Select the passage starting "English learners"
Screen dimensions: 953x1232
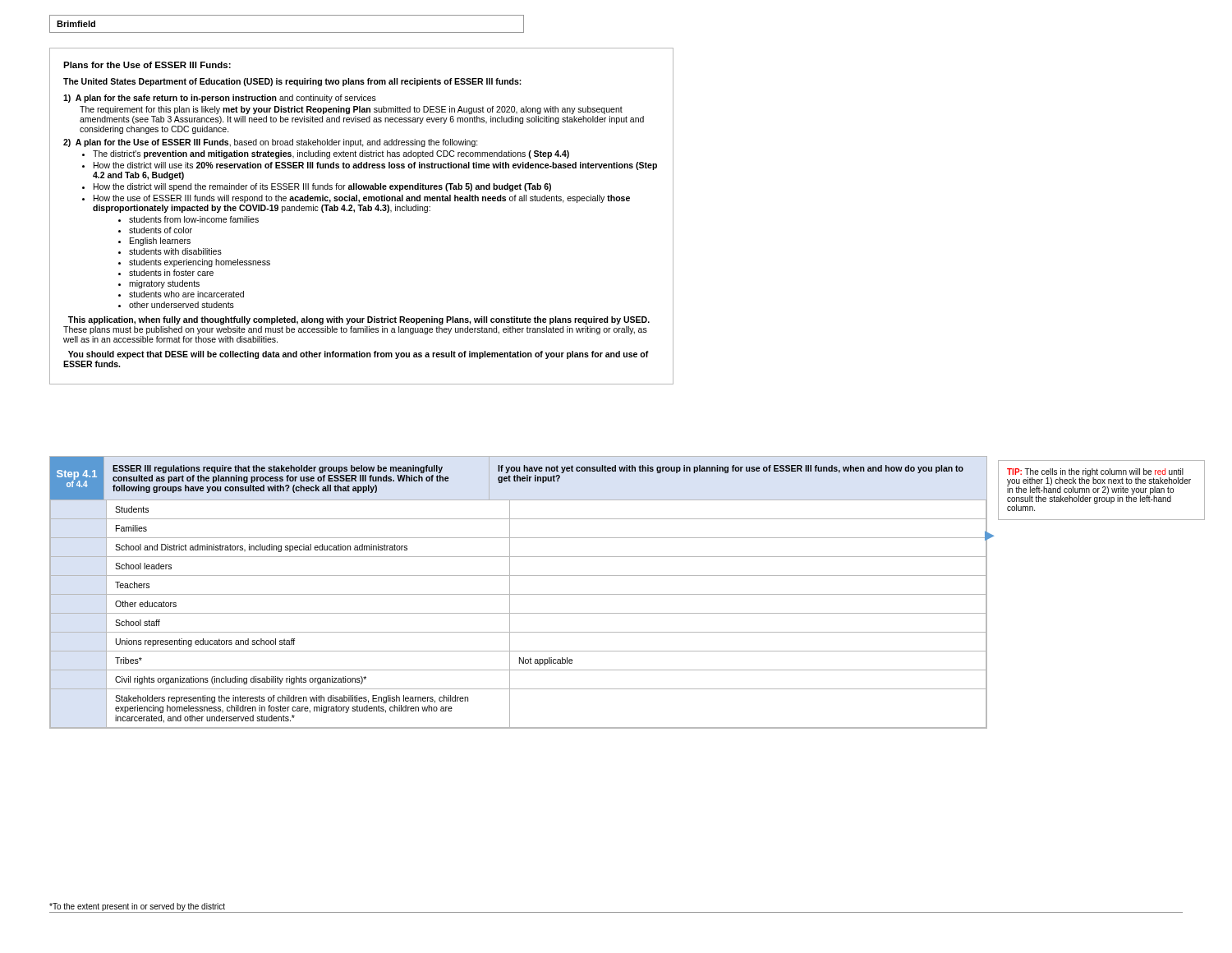point(160,241)
